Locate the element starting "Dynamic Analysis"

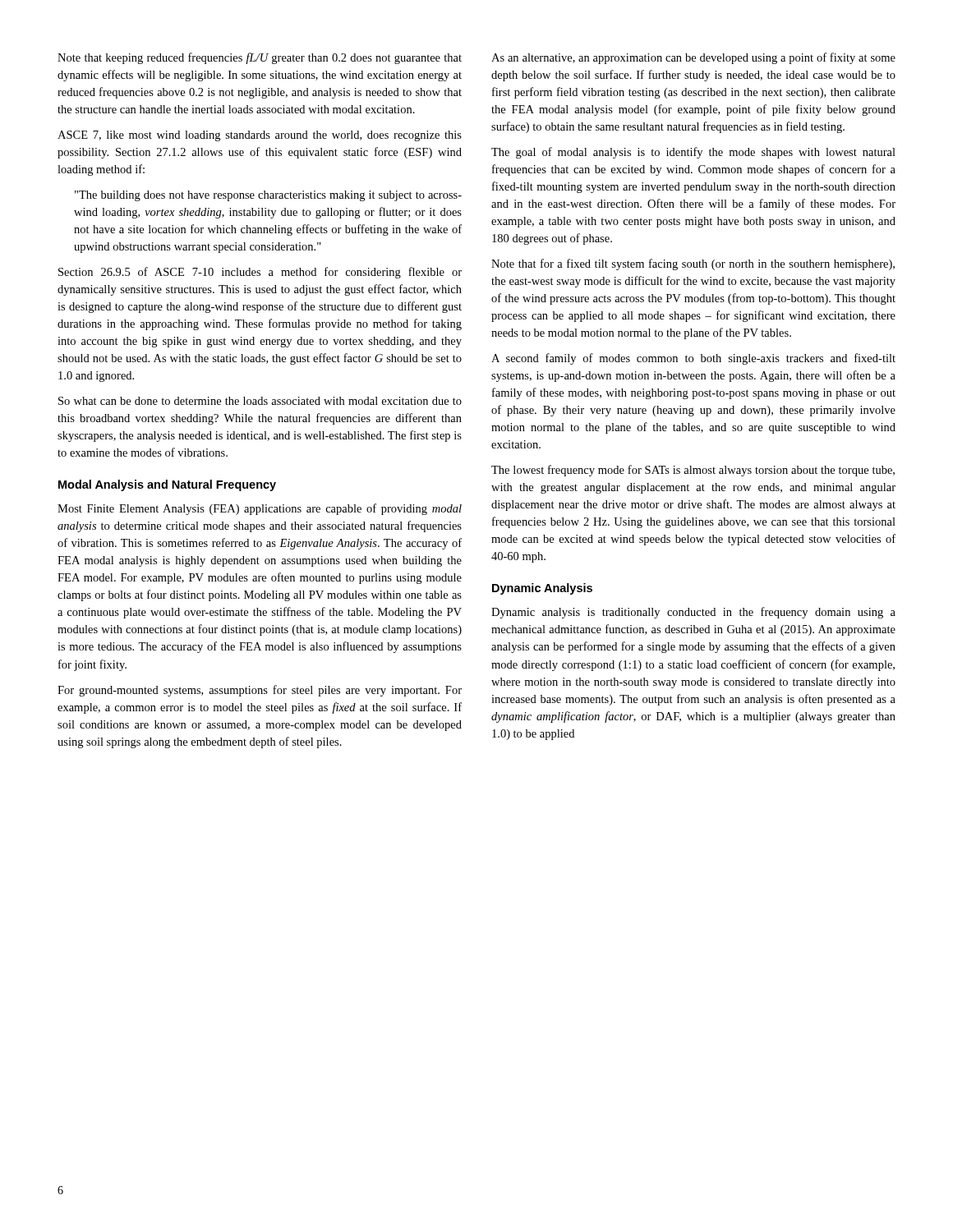point(542,589)
